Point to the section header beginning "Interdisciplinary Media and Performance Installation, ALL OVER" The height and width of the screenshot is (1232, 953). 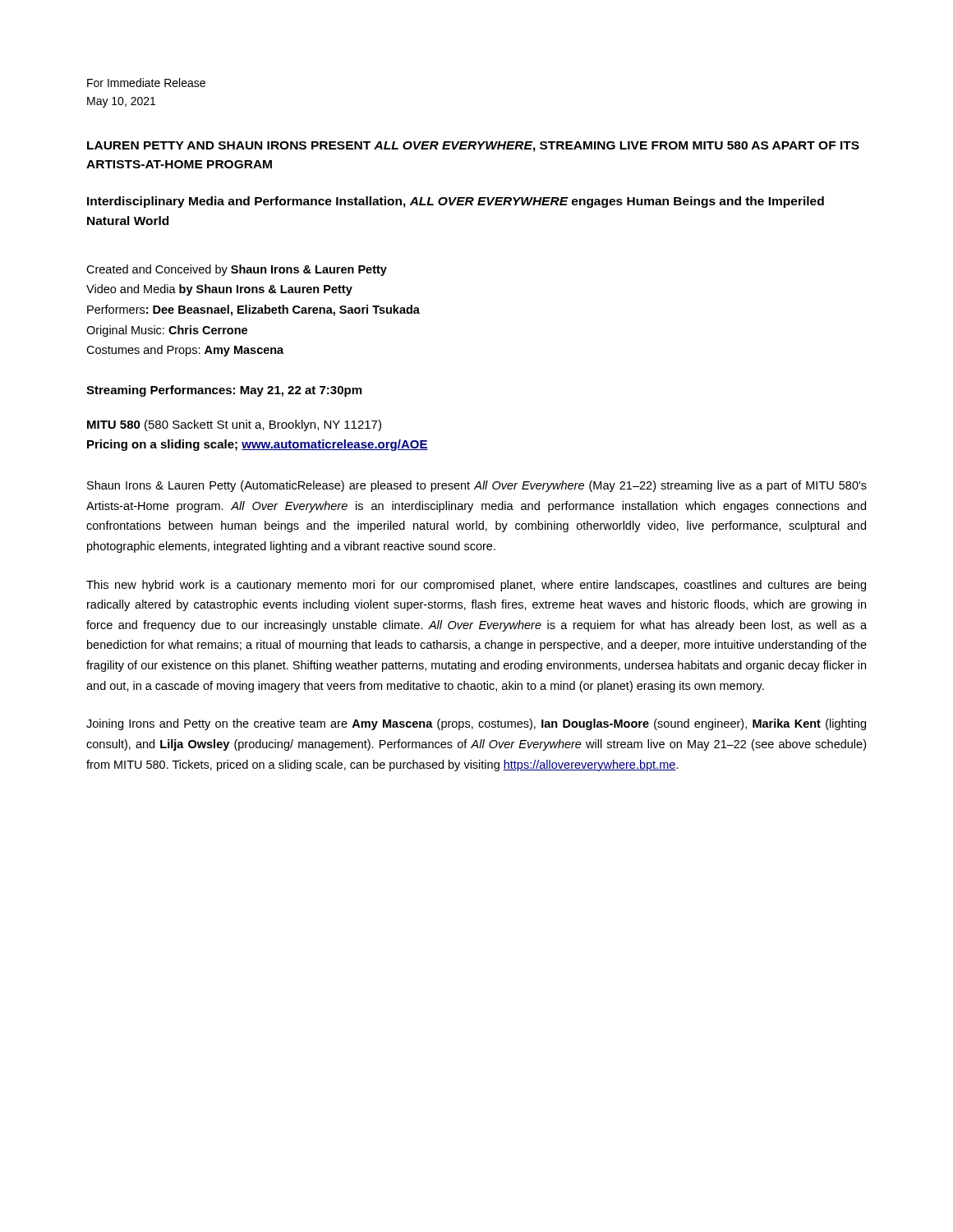coord(455,211)
